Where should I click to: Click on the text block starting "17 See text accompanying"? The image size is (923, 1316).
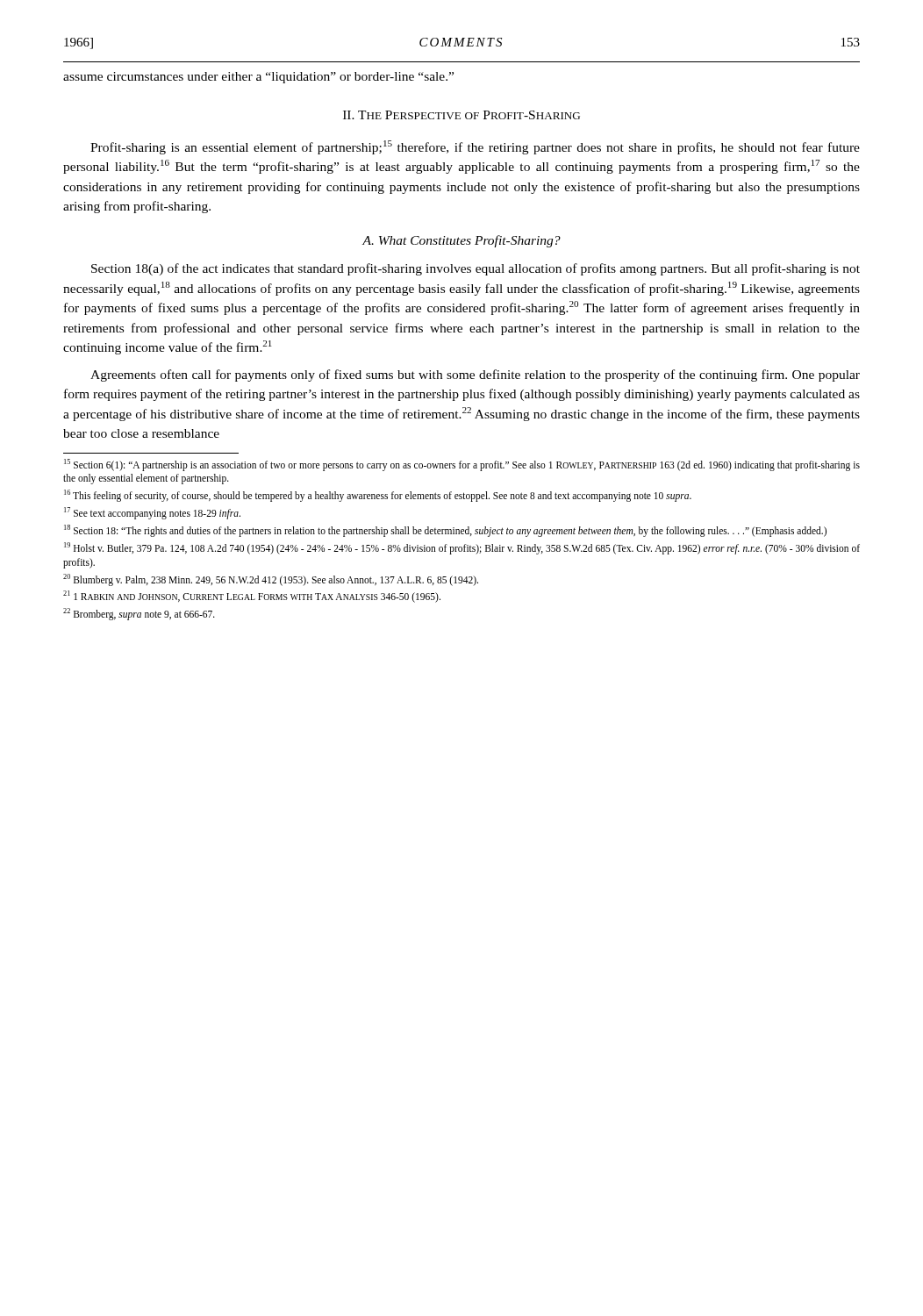pos(152,513)
